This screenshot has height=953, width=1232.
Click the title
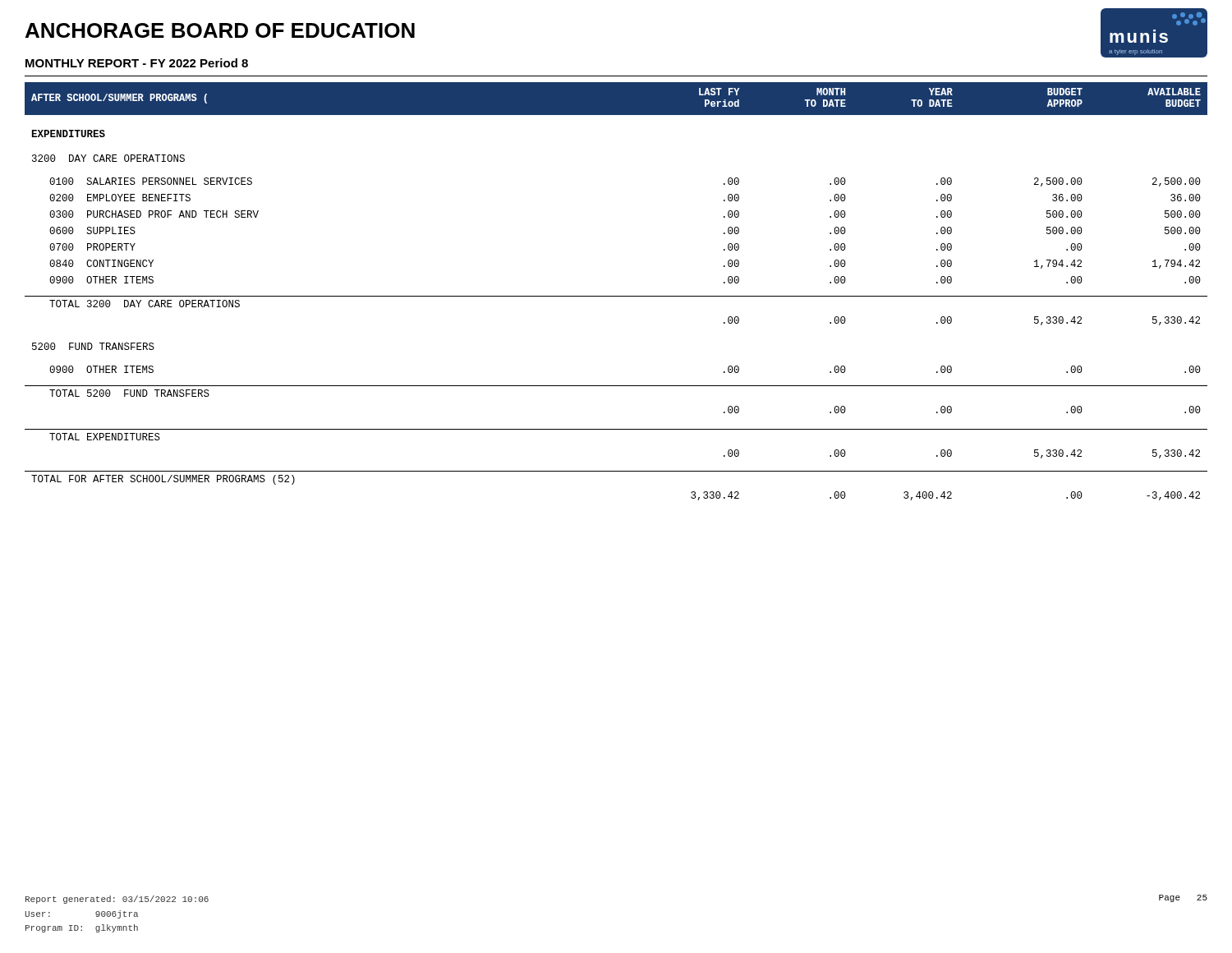click(220, 30)
